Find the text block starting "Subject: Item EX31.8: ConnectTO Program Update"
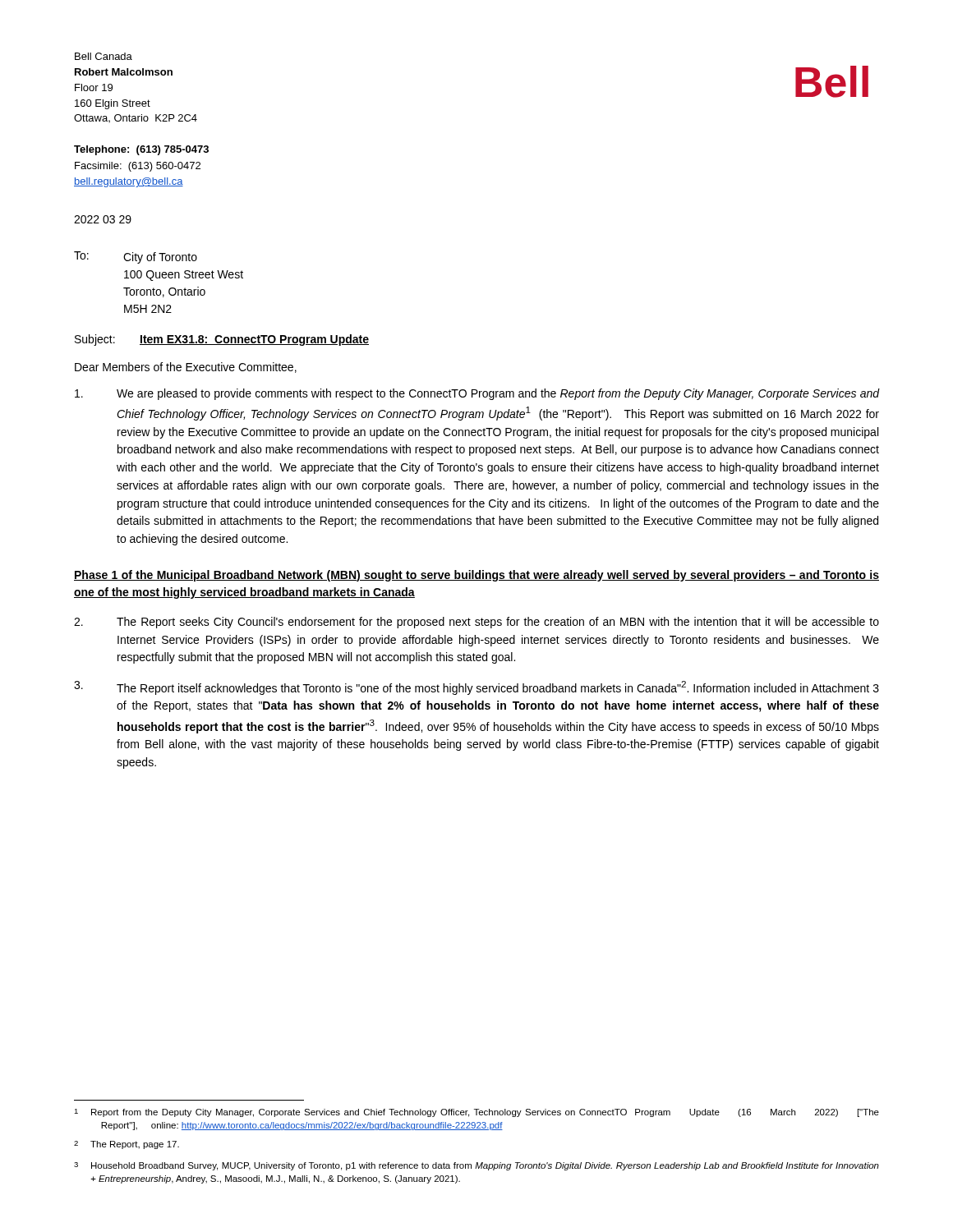953x1232 pixels. pyautogui.click(x=221, y=339)
